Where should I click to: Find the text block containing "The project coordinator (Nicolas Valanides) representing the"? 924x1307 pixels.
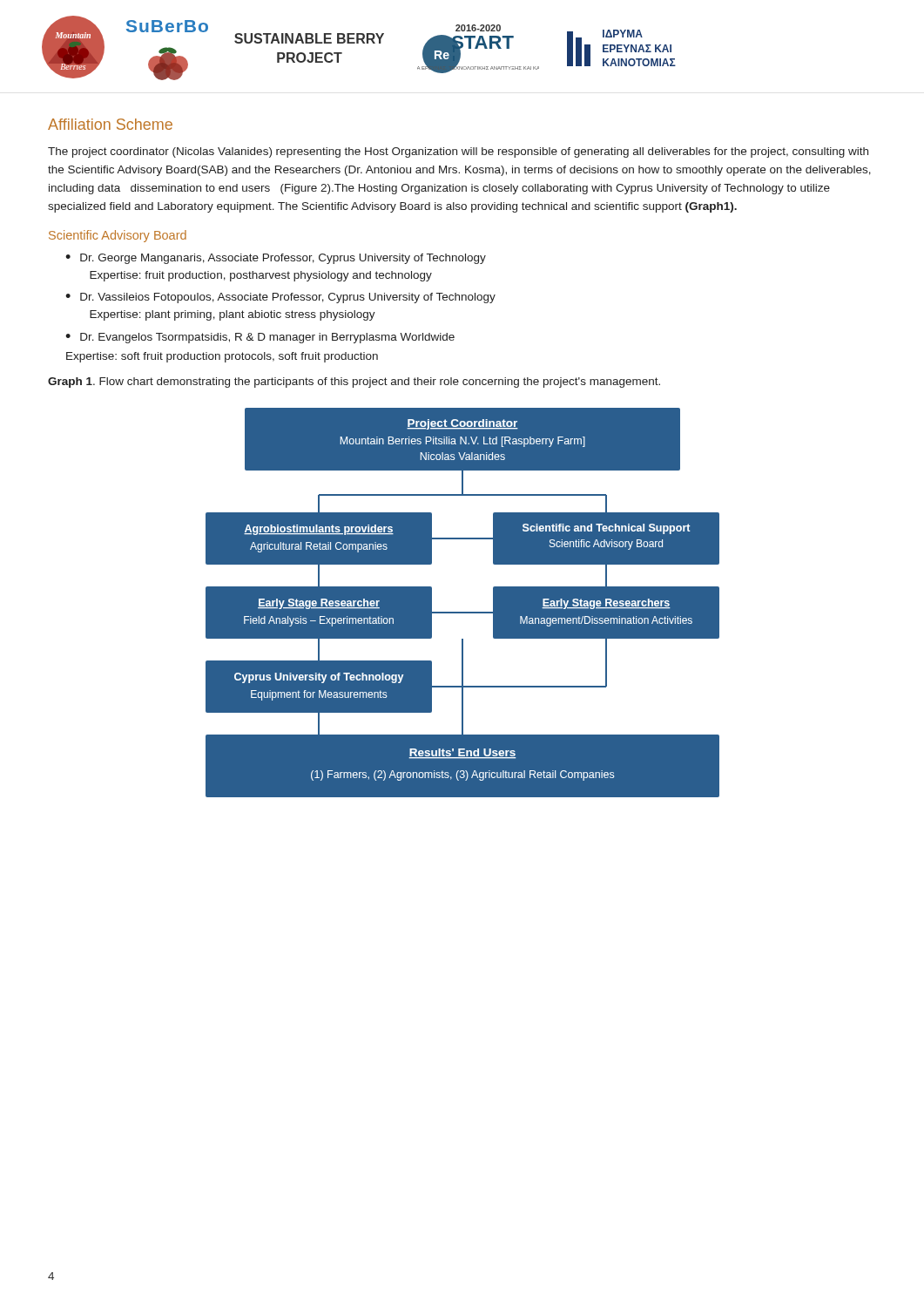point(460,179)
